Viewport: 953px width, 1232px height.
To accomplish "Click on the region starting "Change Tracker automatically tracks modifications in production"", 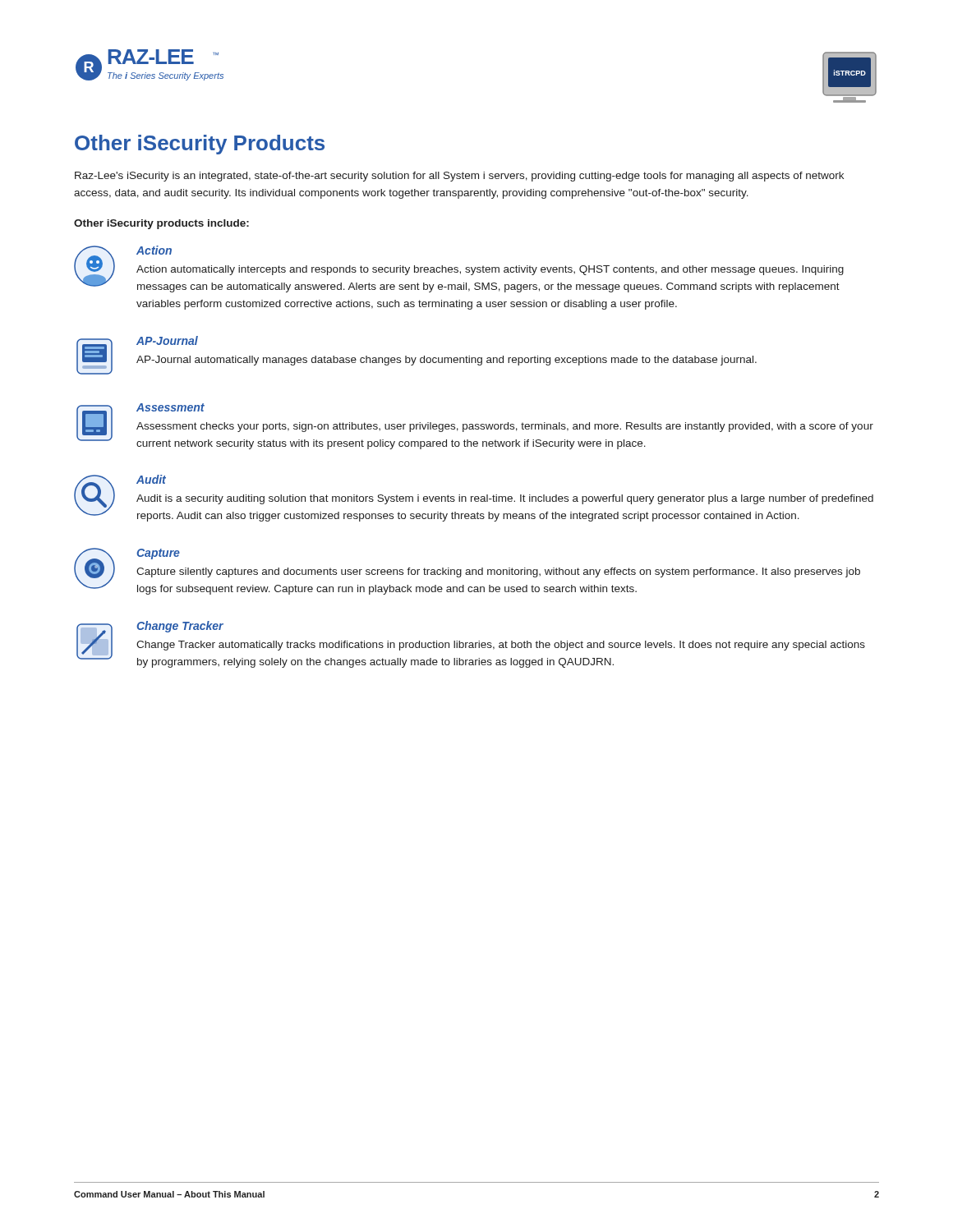I will [501, 653].
